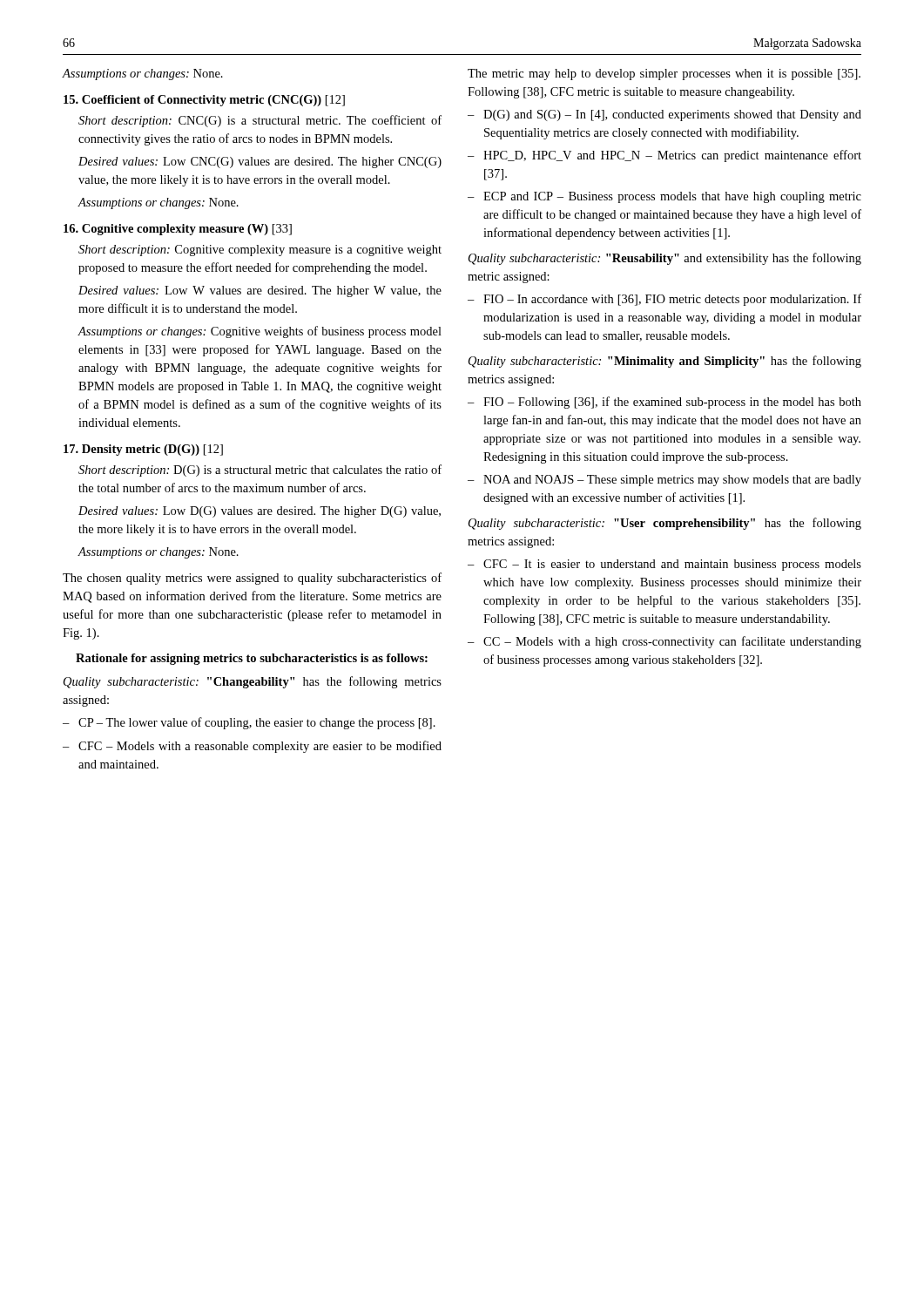Image resolution: width=924 pixels, height=1307 pixels.
Task: Select the text block containing "Rationale for assigning metrics to subcharacteristics is as"
Action: pos(252,659)
